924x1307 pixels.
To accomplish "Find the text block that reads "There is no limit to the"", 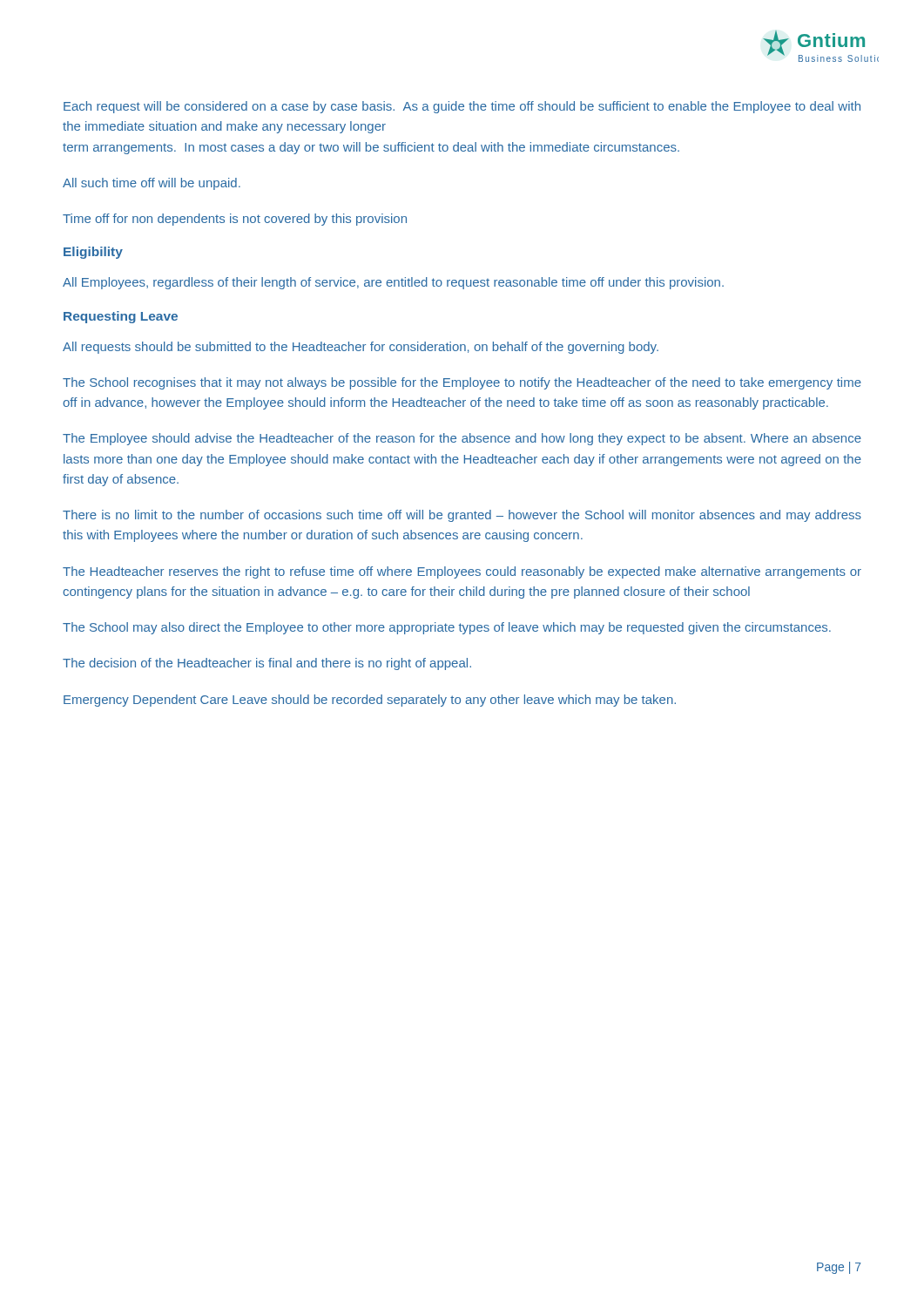I will (x=462, y=525).
